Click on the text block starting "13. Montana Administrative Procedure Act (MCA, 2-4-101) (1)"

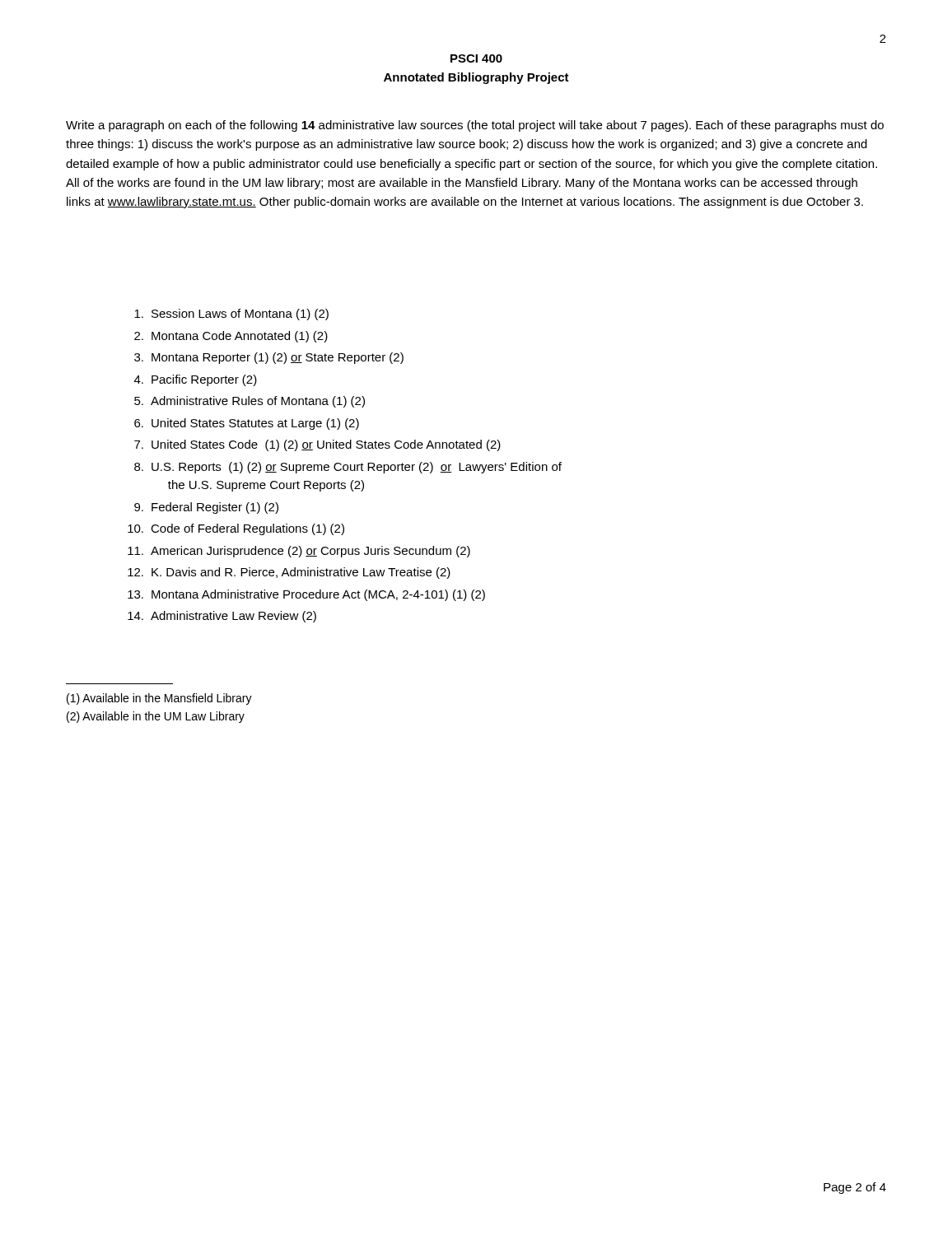pos(476,594)
